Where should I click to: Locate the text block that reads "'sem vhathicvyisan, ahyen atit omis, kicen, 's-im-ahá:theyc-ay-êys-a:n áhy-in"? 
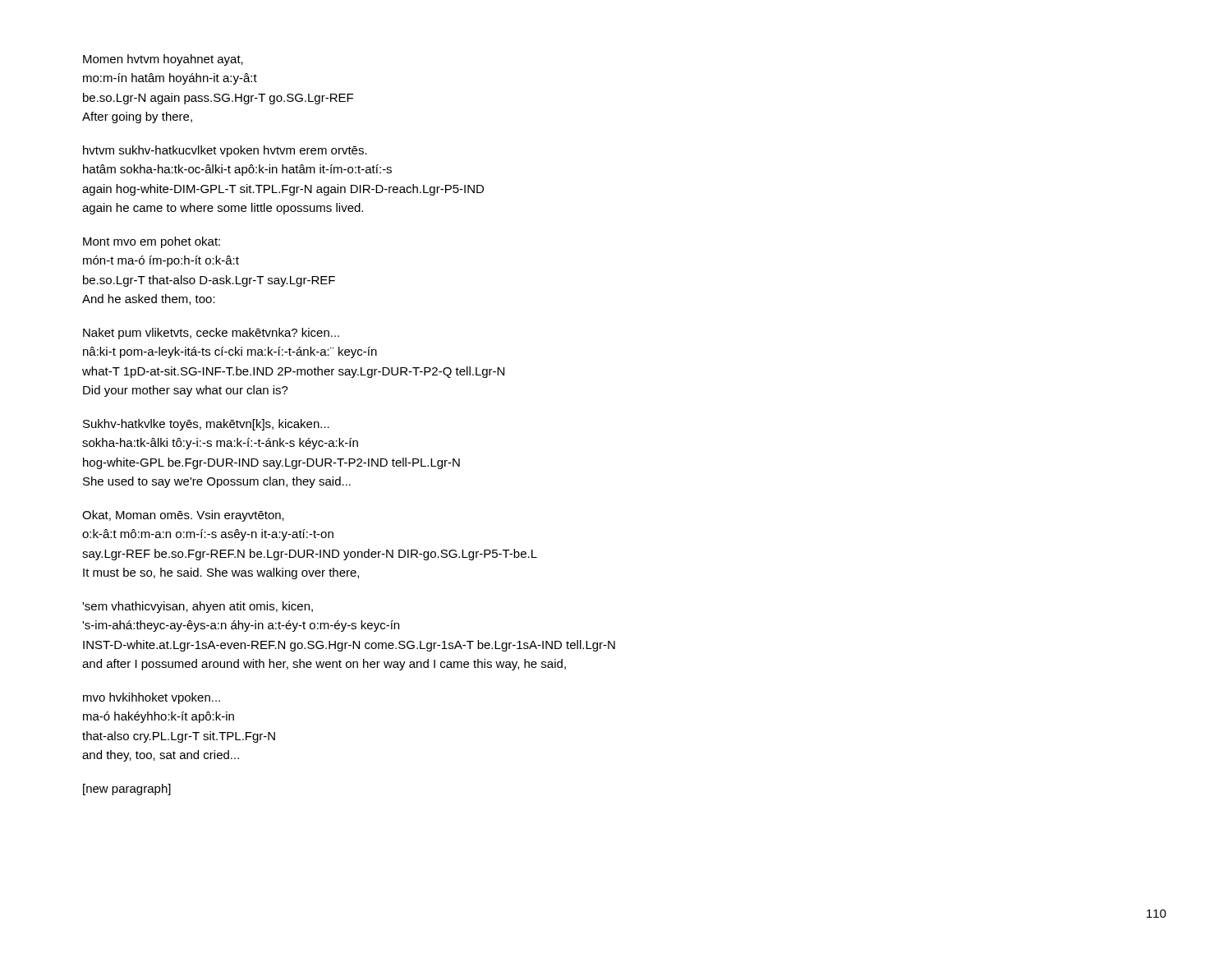point(349,635)
